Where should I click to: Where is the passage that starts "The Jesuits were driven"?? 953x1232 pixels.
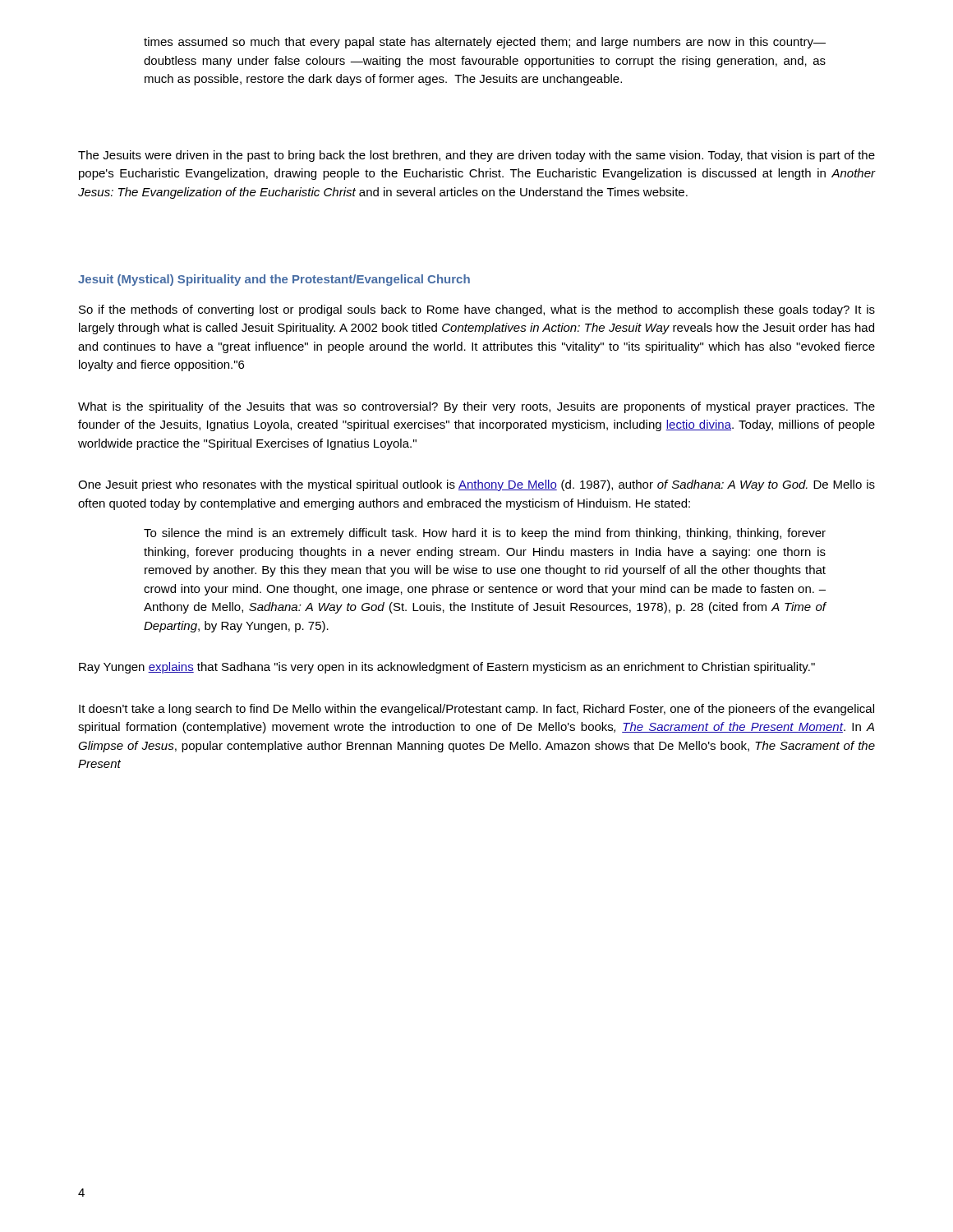coord(476,173)
